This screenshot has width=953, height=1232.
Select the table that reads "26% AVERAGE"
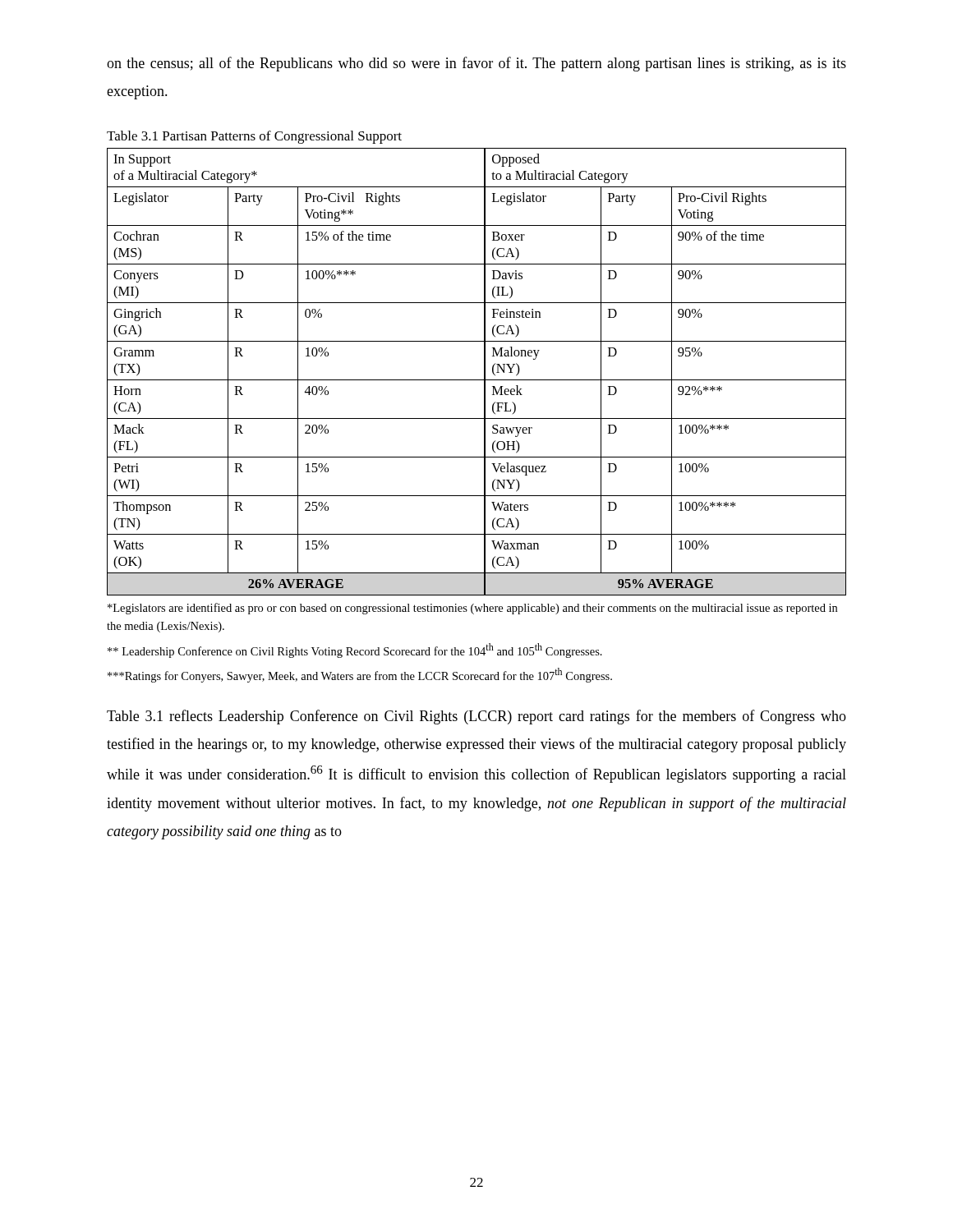[476, 372]
